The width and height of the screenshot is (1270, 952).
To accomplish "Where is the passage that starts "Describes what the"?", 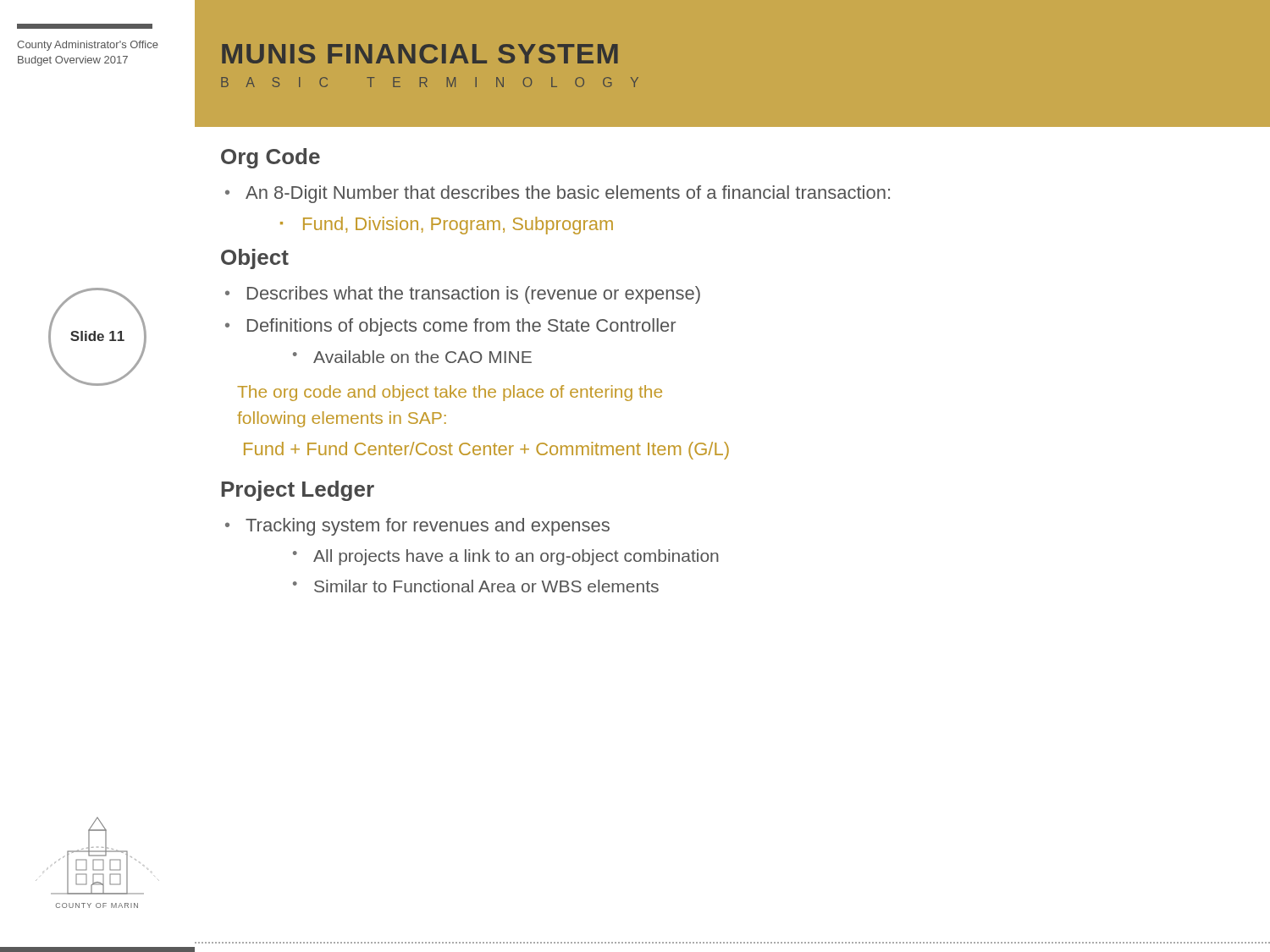I will (473, 293).
